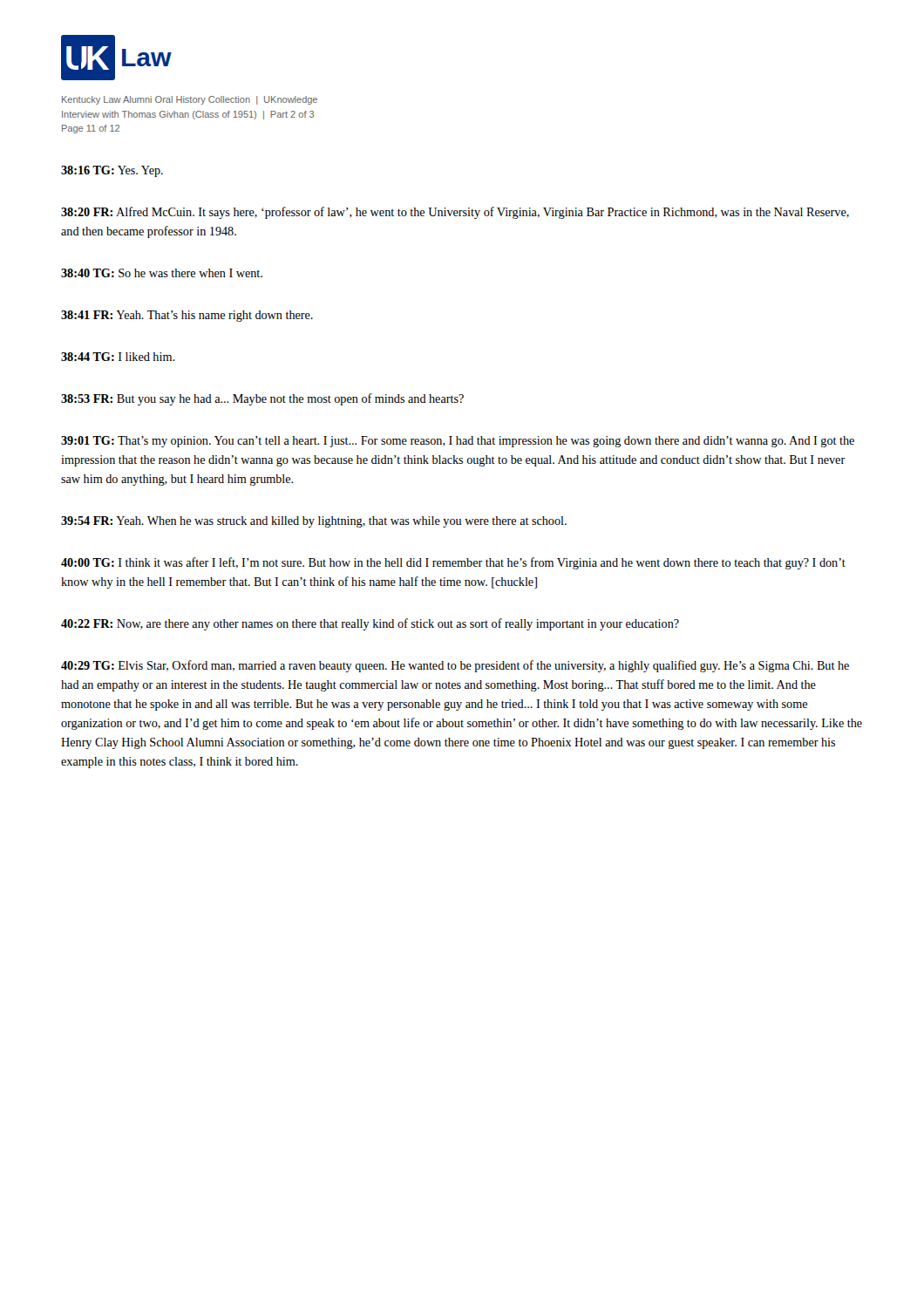Screen dimensions: 1308x924
Task: Find "38:44 TG: I liked him." on this page
Action: coord(118,356)
